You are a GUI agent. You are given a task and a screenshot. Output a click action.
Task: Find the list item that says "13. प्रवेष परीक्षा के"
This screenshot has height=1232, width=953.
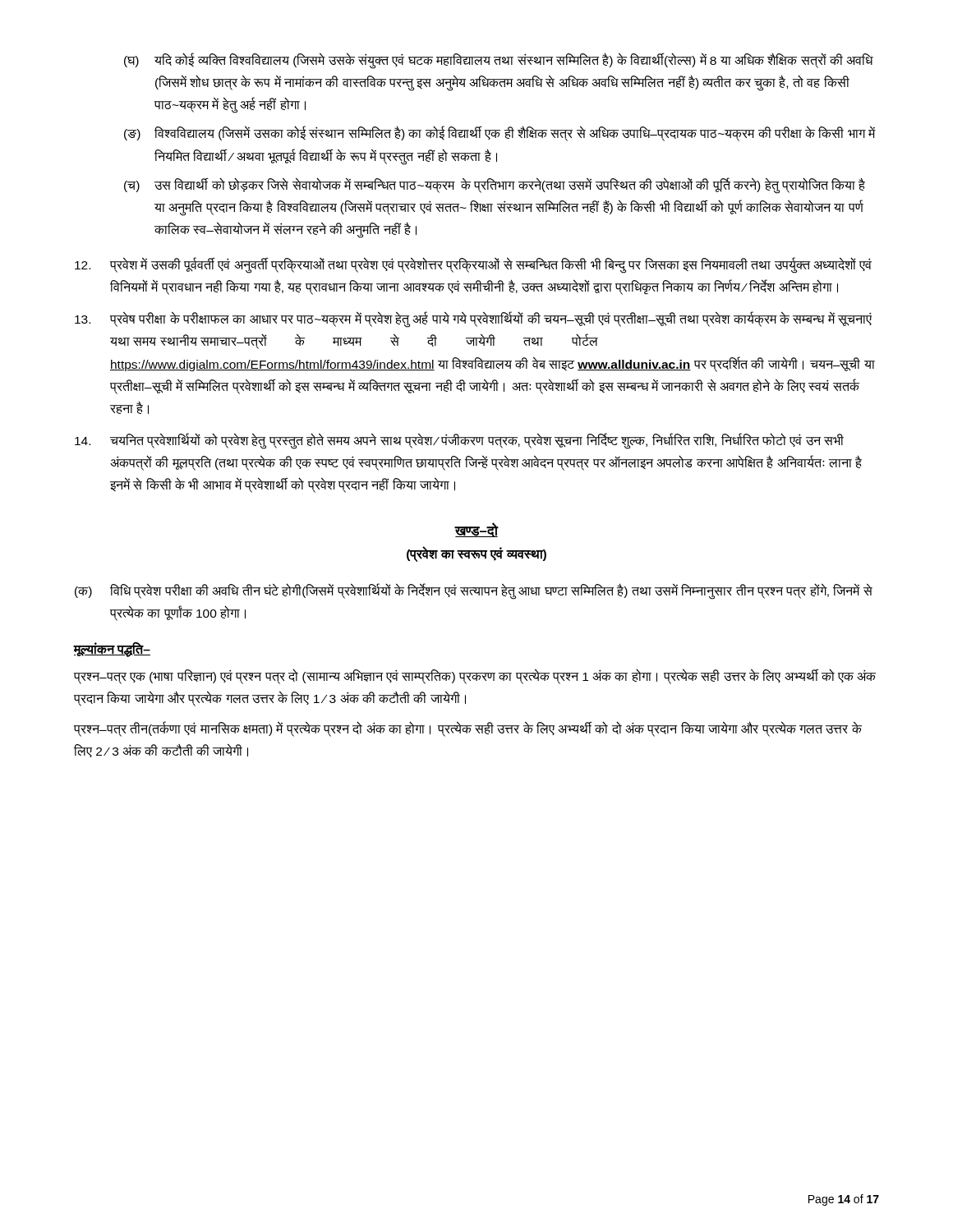476,364
